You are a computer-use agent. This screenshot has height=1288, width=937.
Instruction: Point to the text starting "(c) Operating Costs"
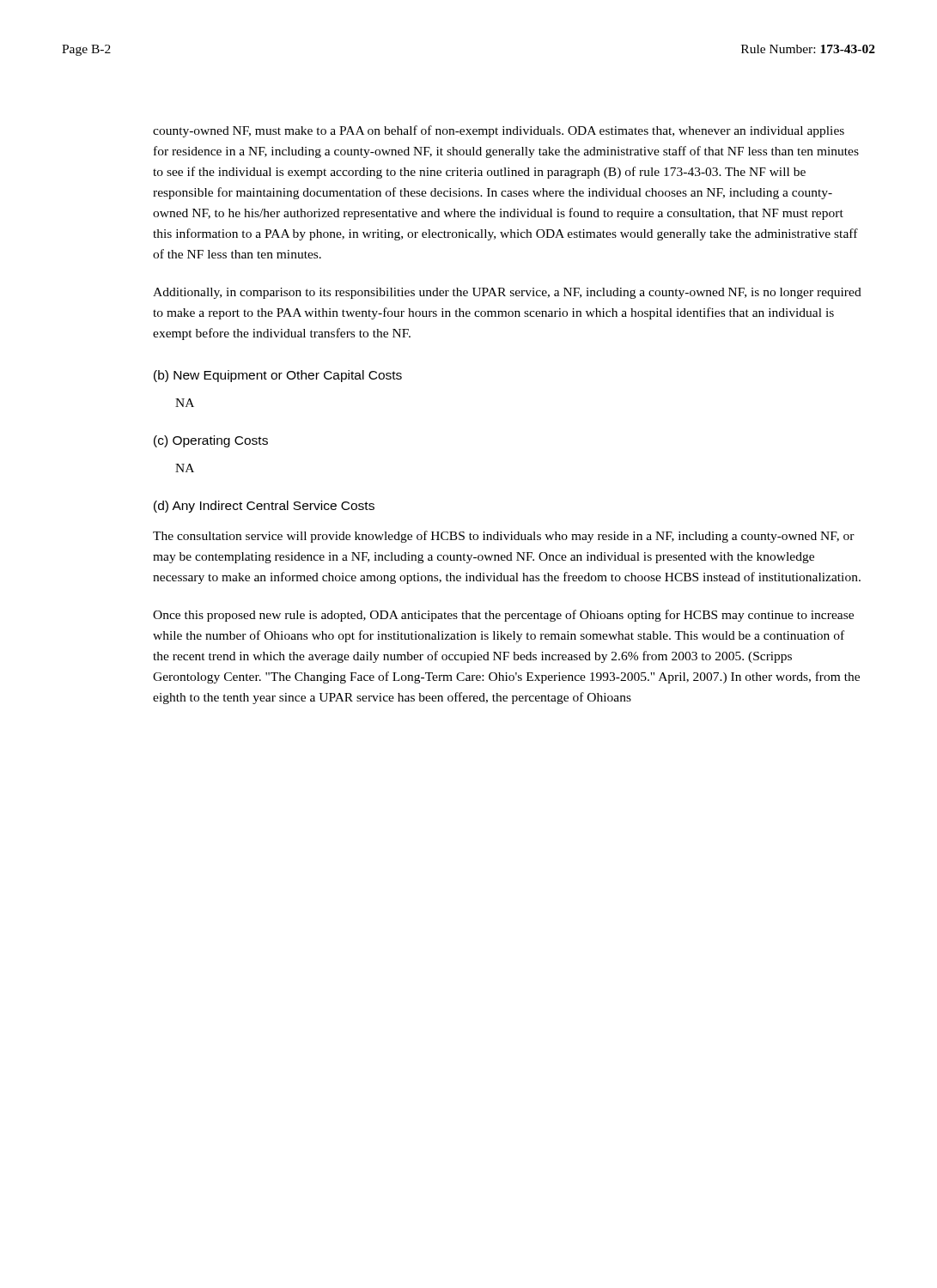point(211,440)
